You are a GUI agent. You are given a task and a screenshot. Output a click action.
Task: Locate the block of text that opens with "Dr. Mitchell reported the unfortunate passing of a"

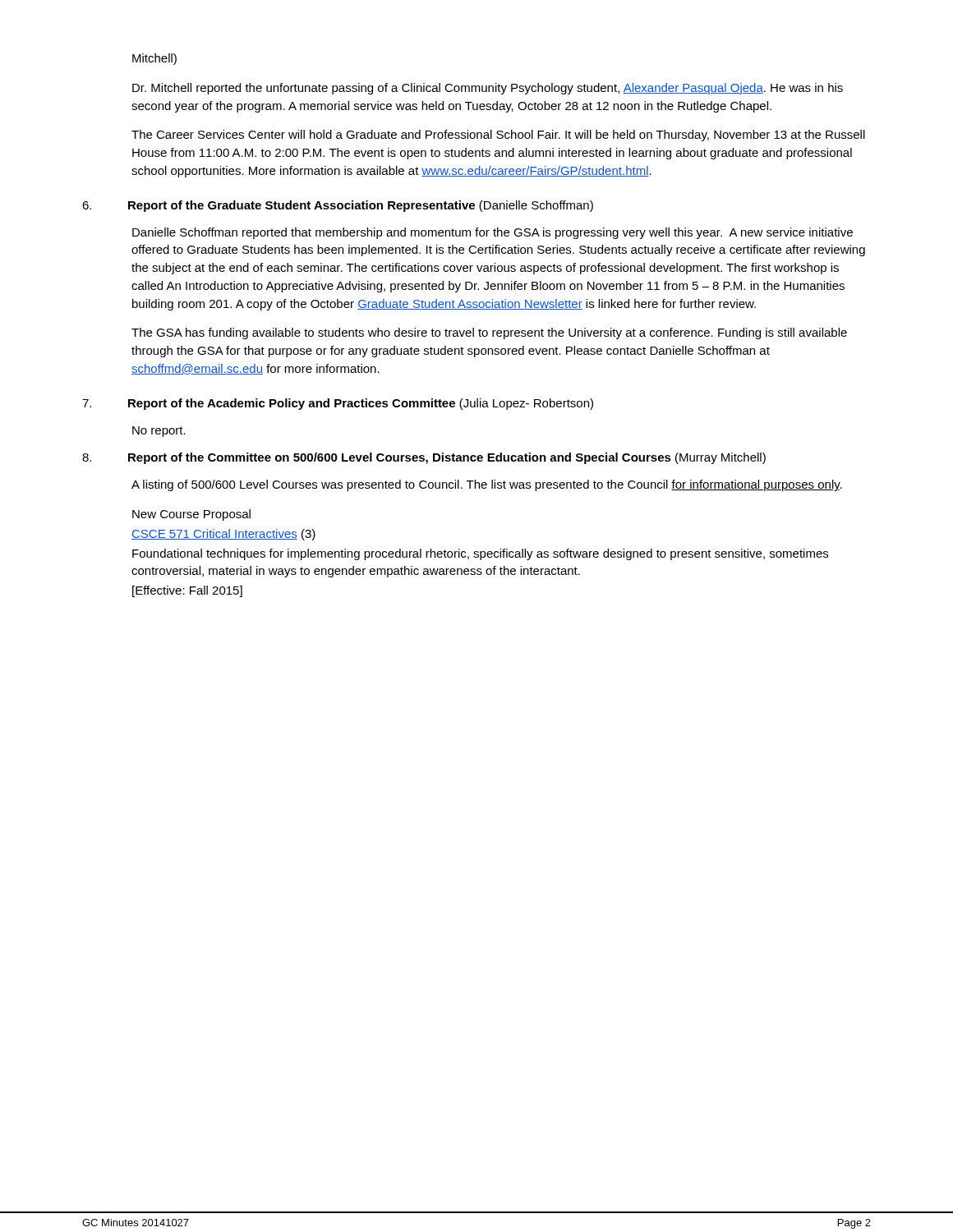(501, 96)
